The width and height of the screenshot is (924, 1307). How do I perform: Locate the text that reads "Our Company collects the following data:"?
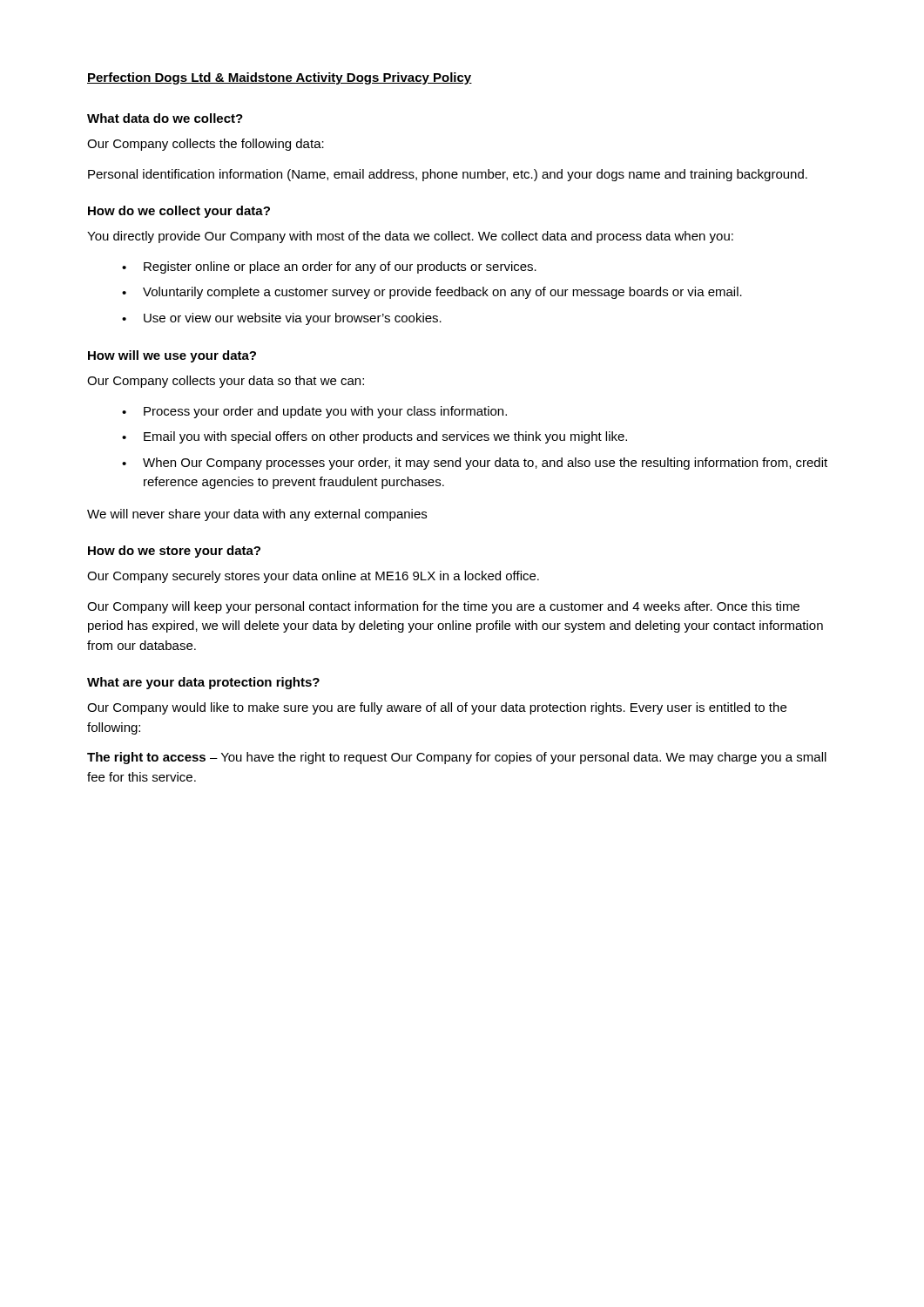(x=206, y=143)
